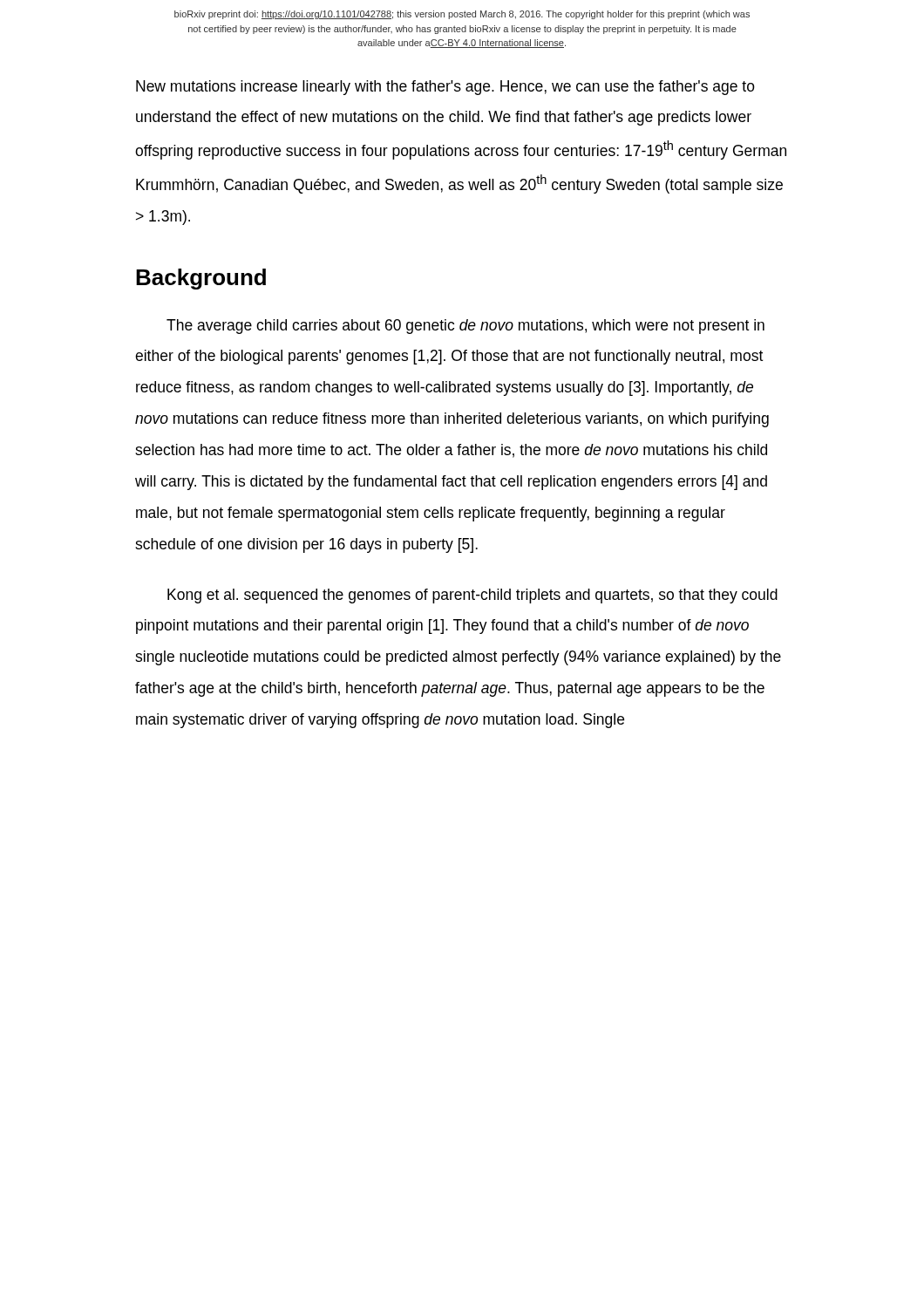This screenshot has width=924, height=1308.
Task: Navigate to the text block starting "Kong et al. sequenced the genomes"
Action: click(x=458, y=657)
